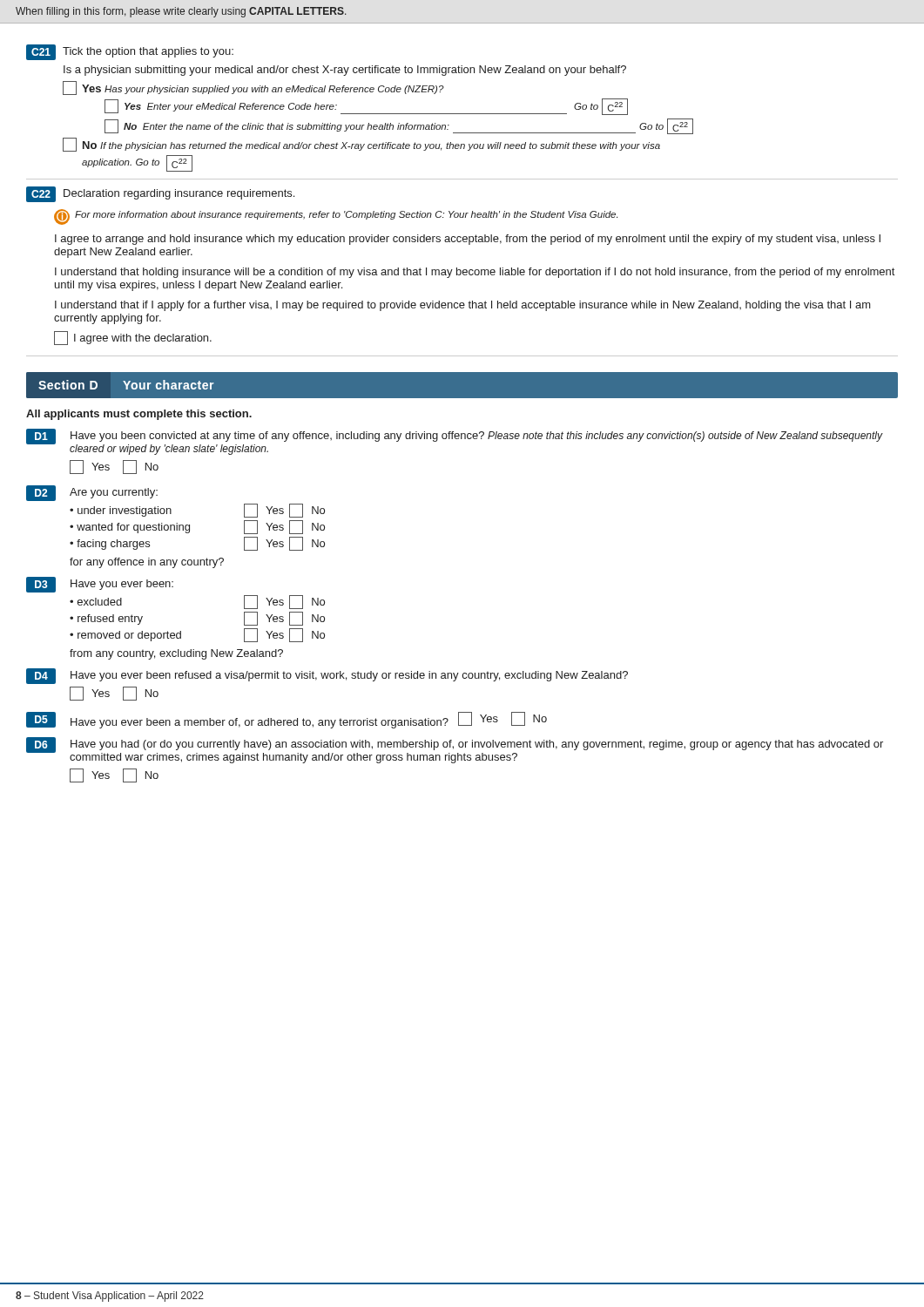This screenshot has width=924, height=1307.
Task: Locate the block of text that opens with "I agree with"
Action: 133,338
